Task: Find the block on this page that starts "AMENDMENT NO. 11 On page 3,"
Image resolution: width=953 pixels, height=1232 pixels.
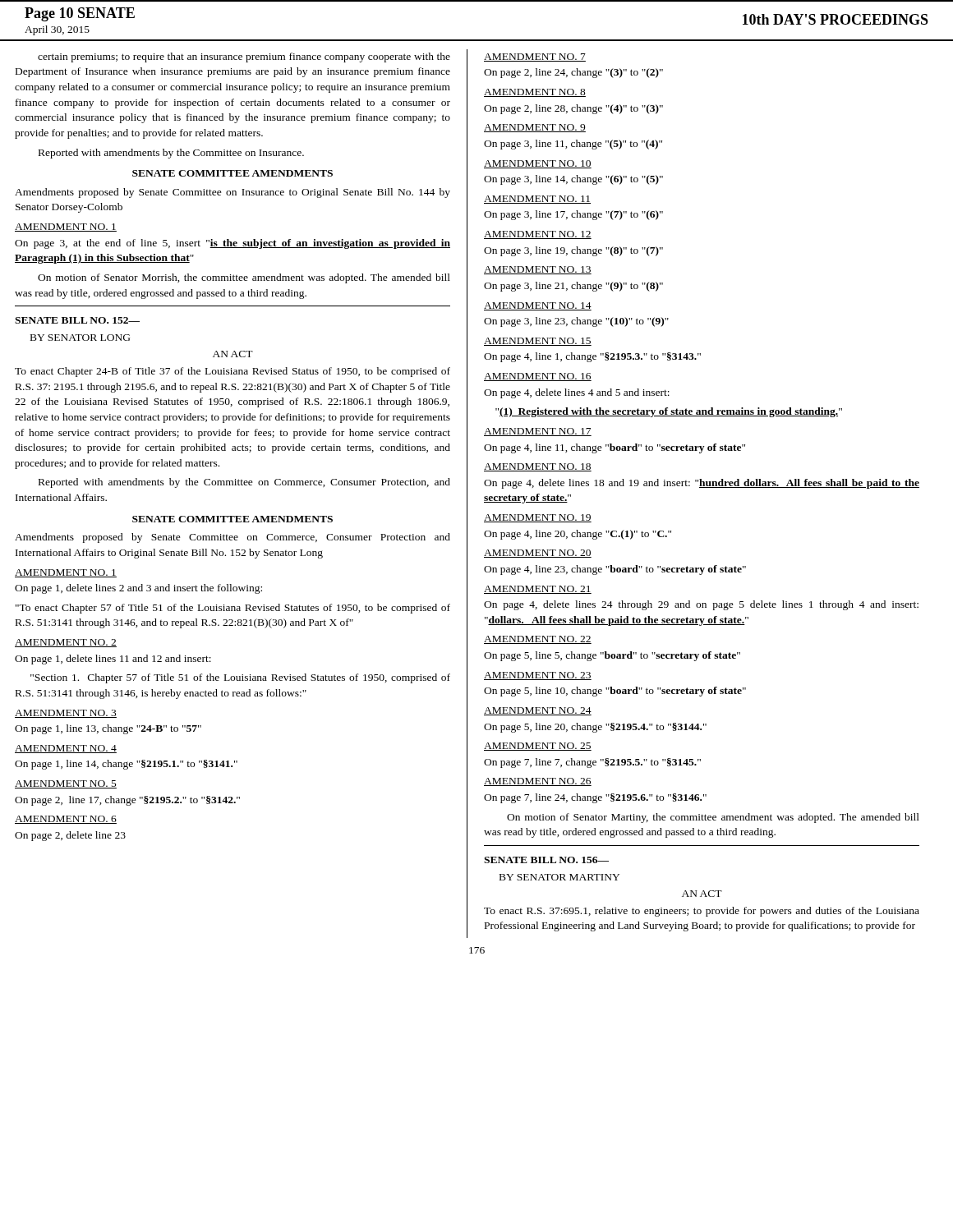Action: tap(537, 200)
